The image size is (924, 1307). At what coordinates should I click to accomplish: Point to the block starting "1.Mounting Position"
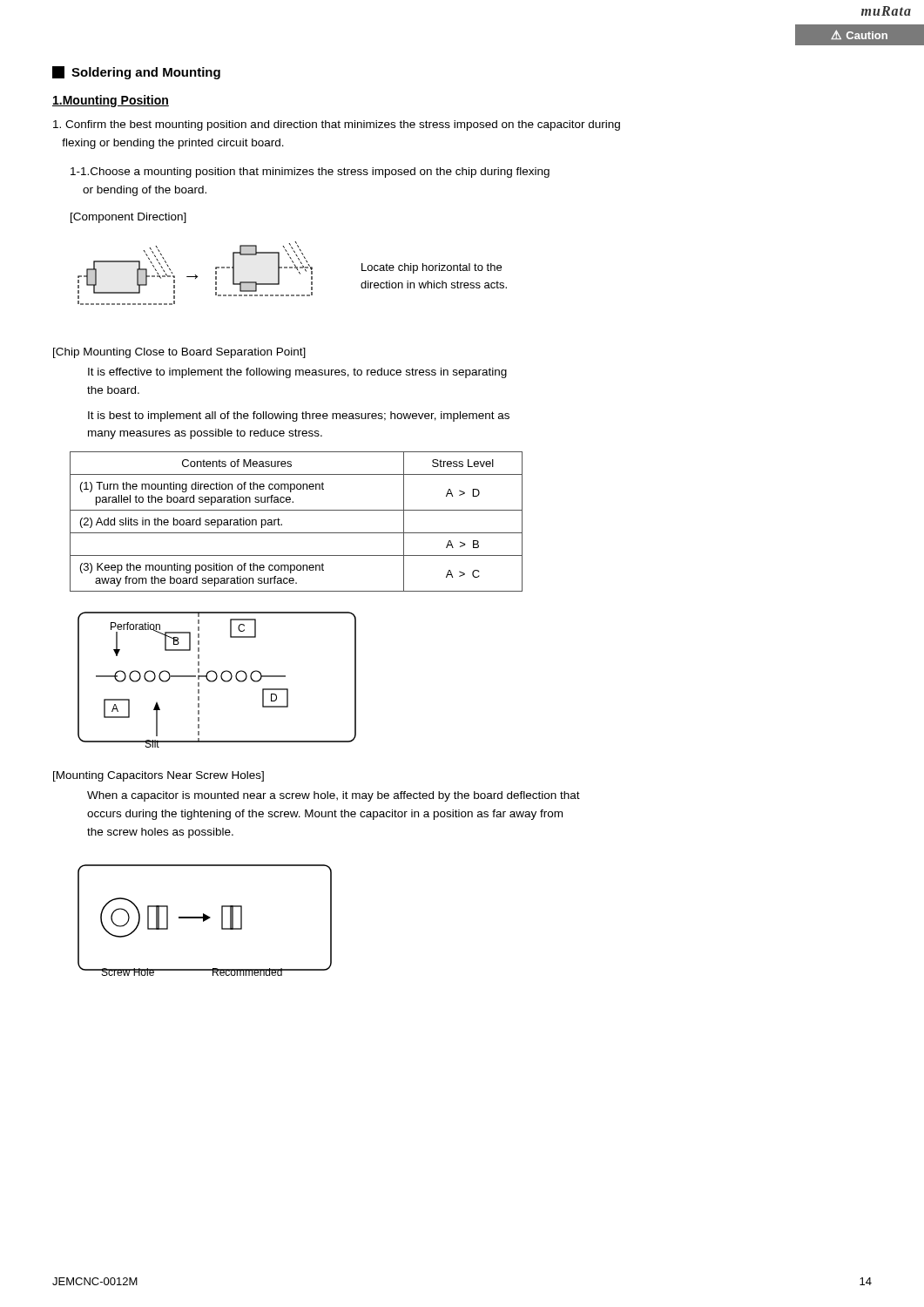(x=111, y=100)
